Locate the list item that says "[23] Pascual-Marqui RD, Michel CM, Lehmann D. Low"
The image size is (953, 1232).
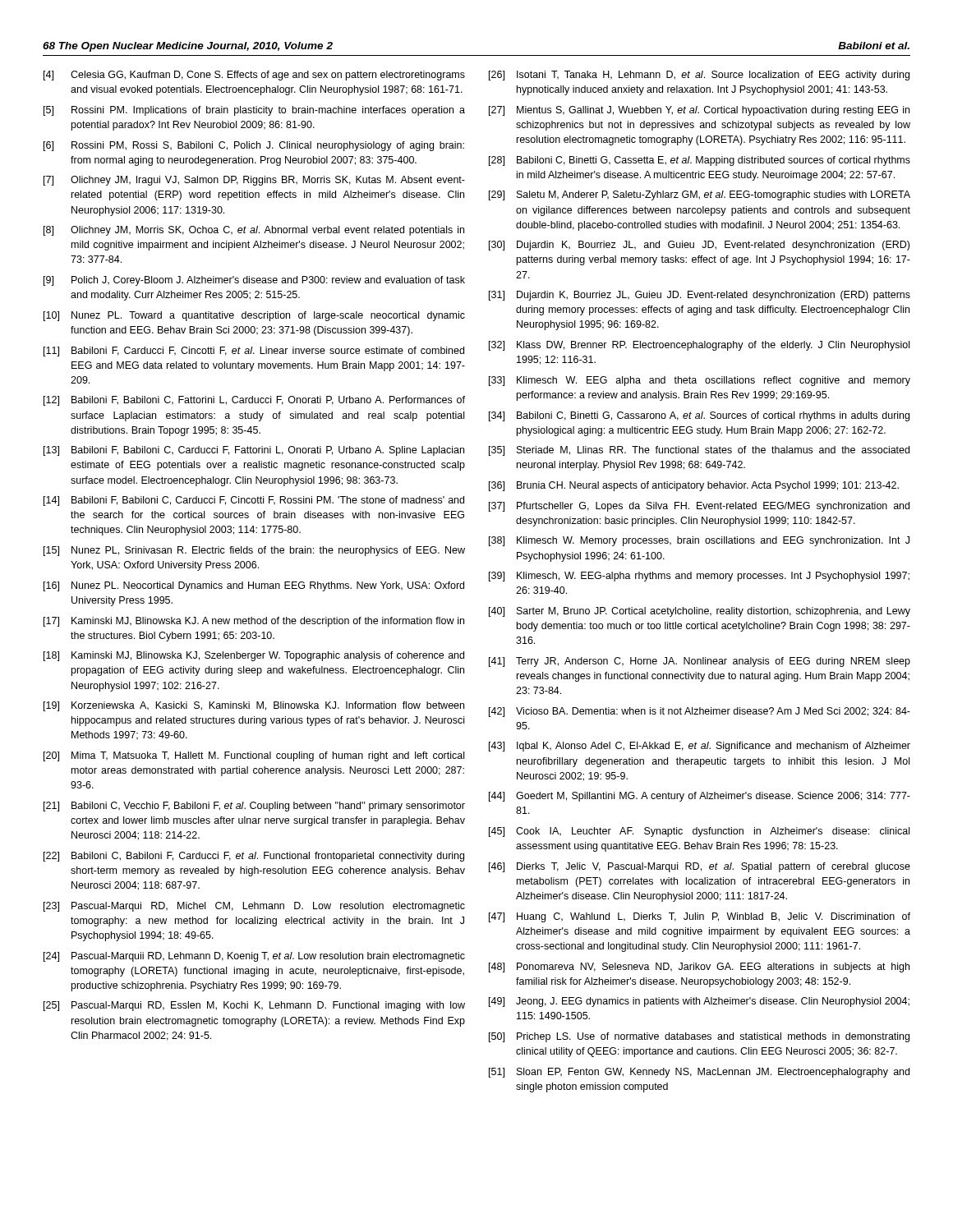point(254,921)
